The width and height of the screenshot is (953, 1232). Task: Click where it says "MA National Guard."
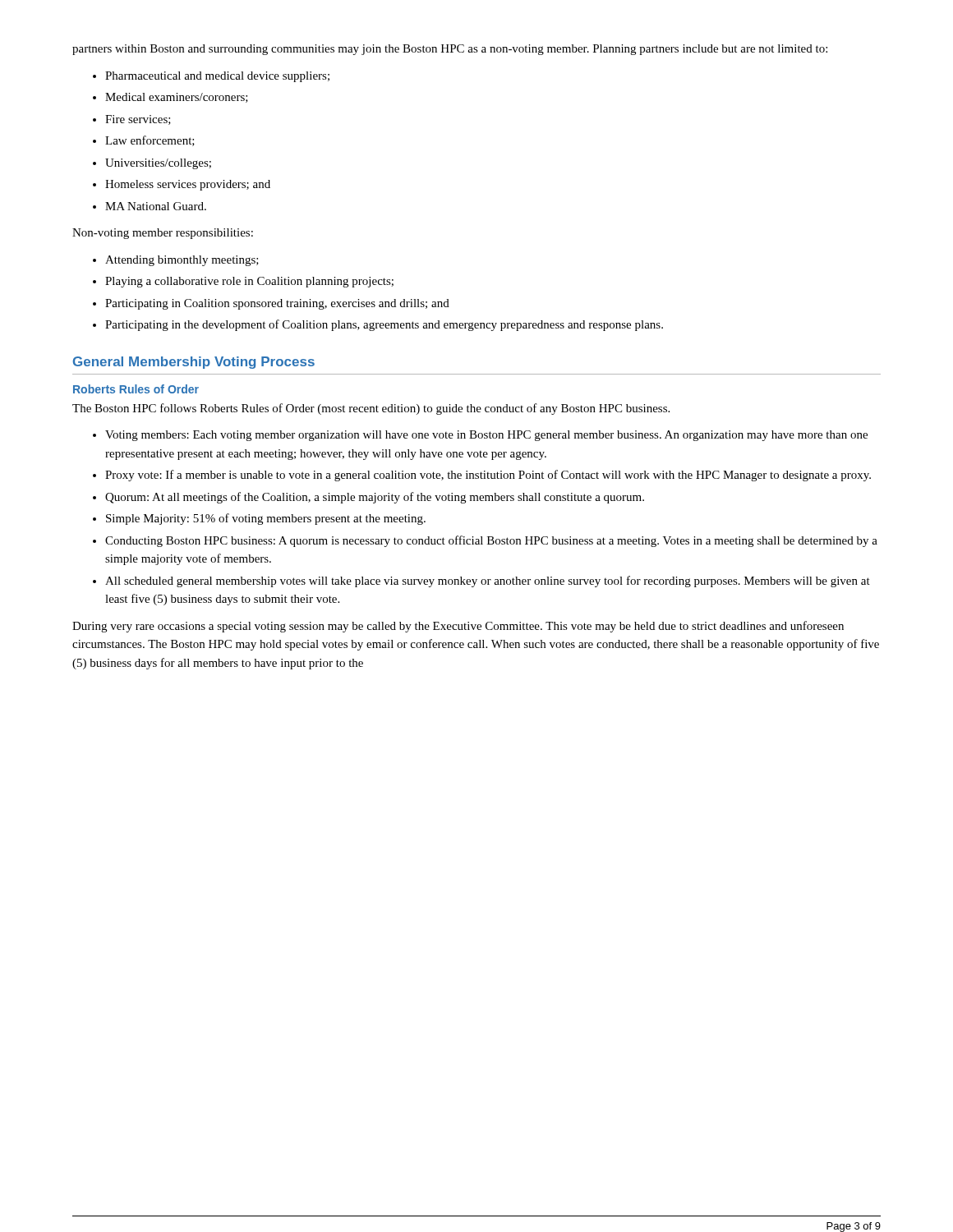[x=156, y=206]
